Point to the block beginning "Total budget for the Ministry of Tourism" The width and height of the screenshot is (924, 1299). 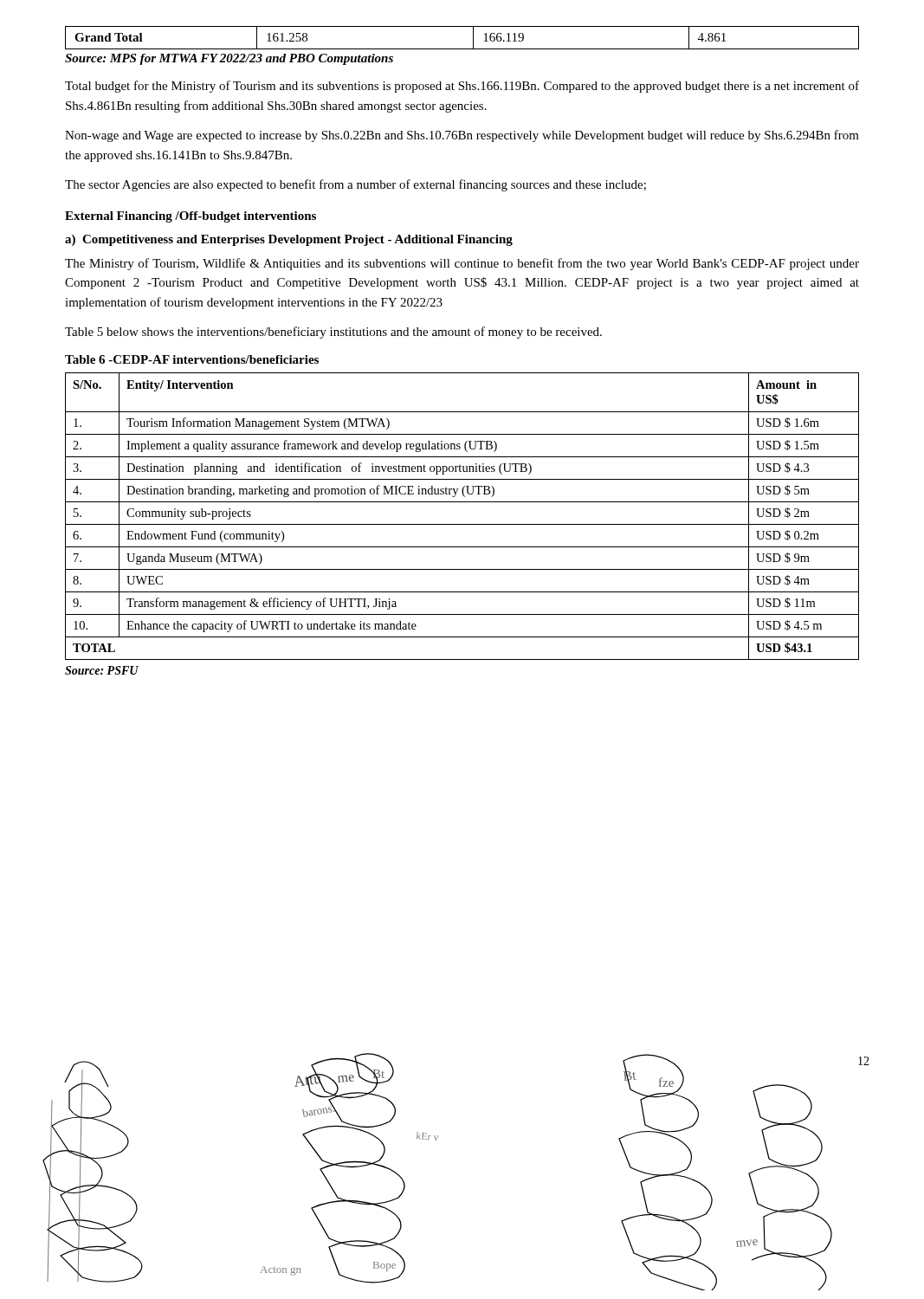462,95
